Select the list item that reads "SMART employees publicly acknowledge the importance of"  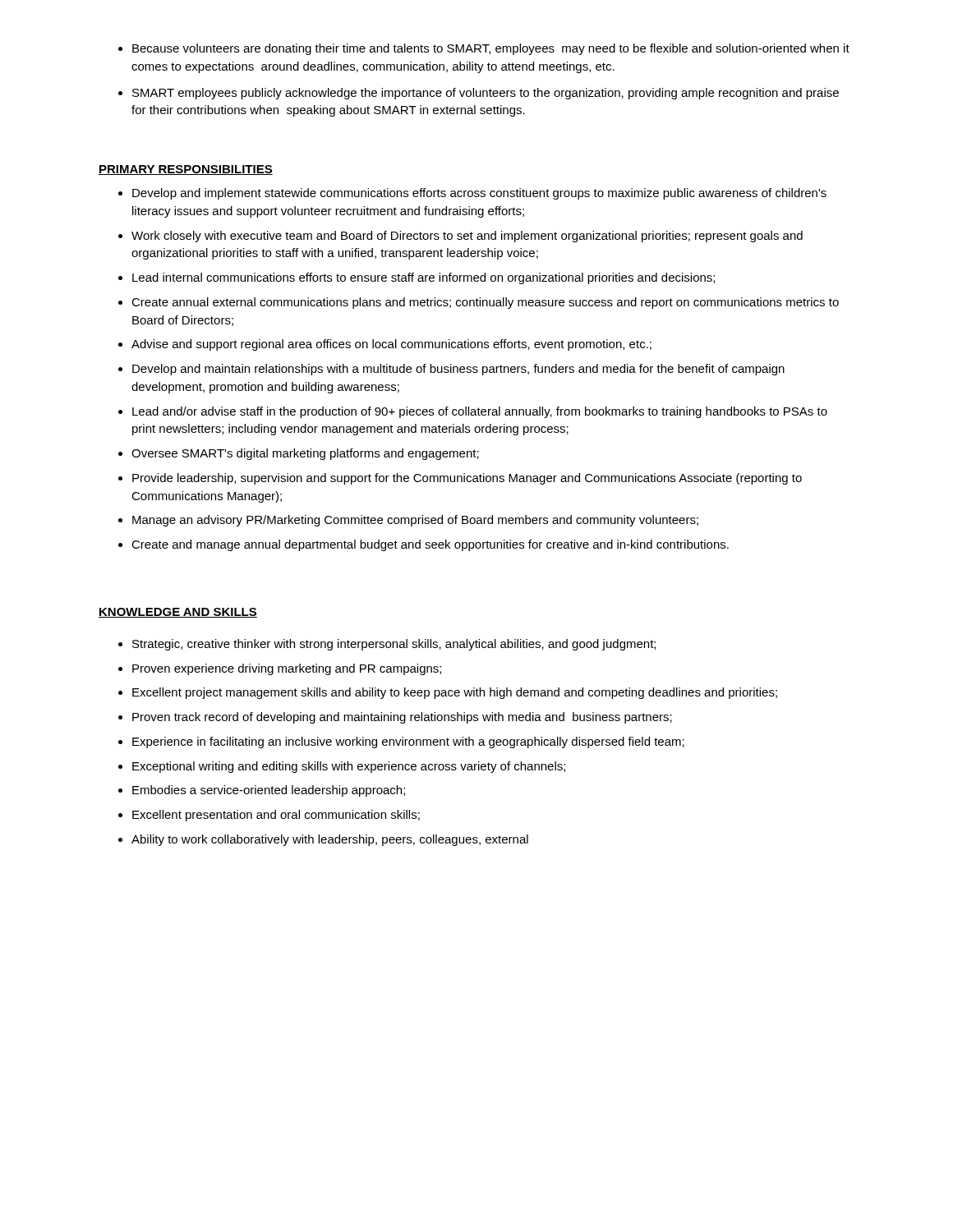[493, 101]
